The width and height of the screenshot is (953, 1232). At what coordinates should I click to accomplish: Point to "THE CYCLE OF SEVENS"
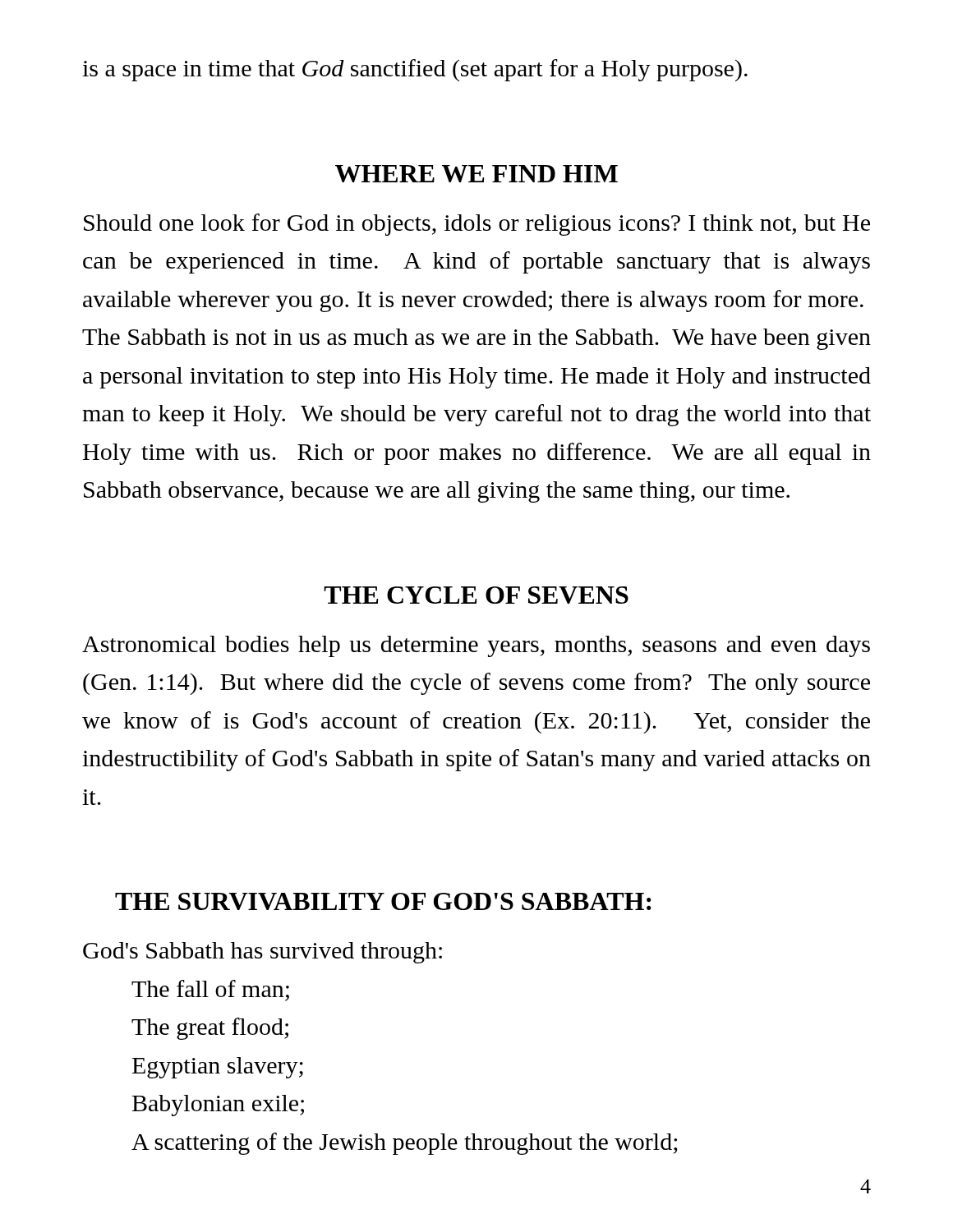coord(476,594)
